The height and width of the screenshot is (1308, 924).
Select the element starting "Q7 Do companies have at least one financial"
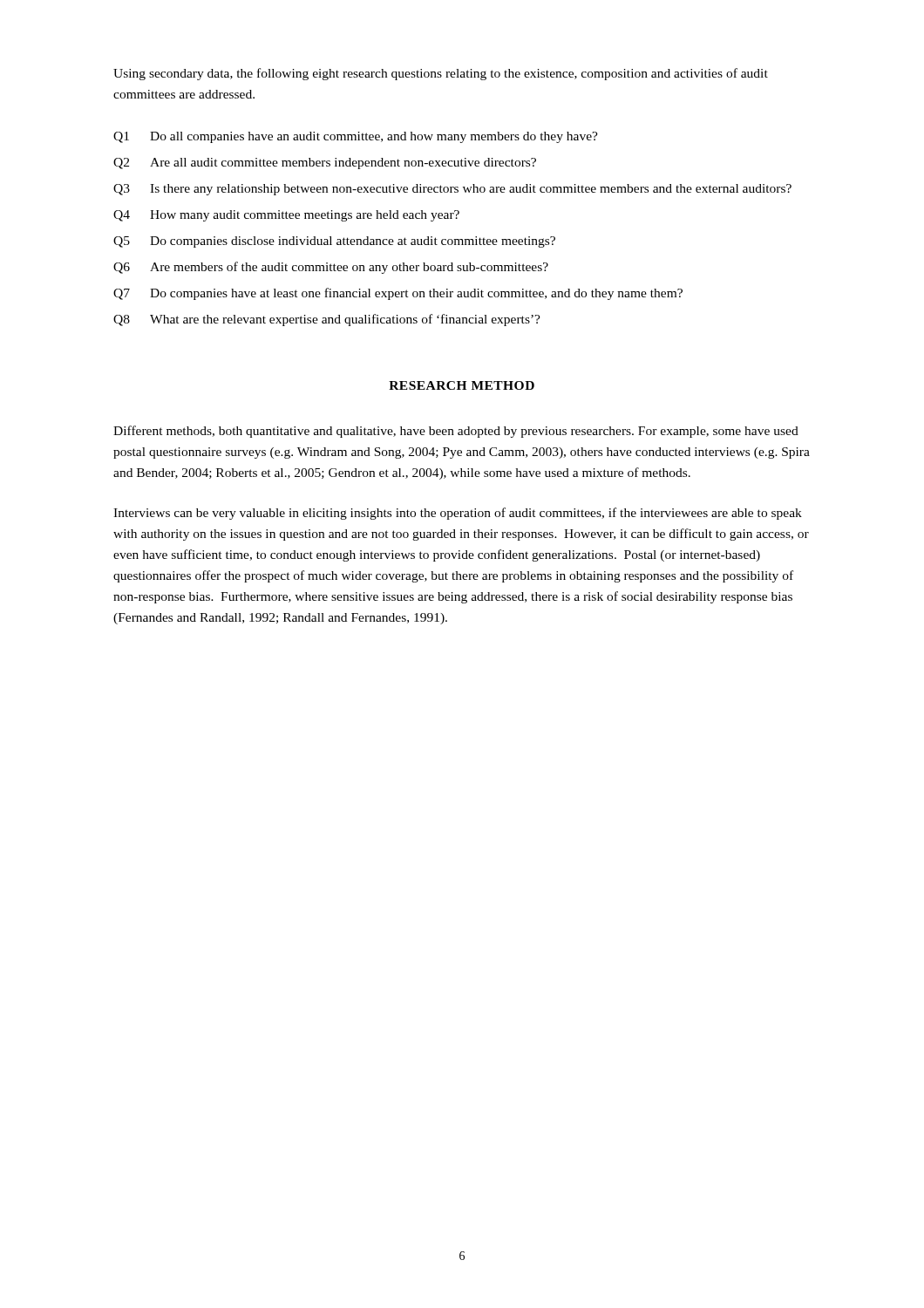click(x=462, y=293)
